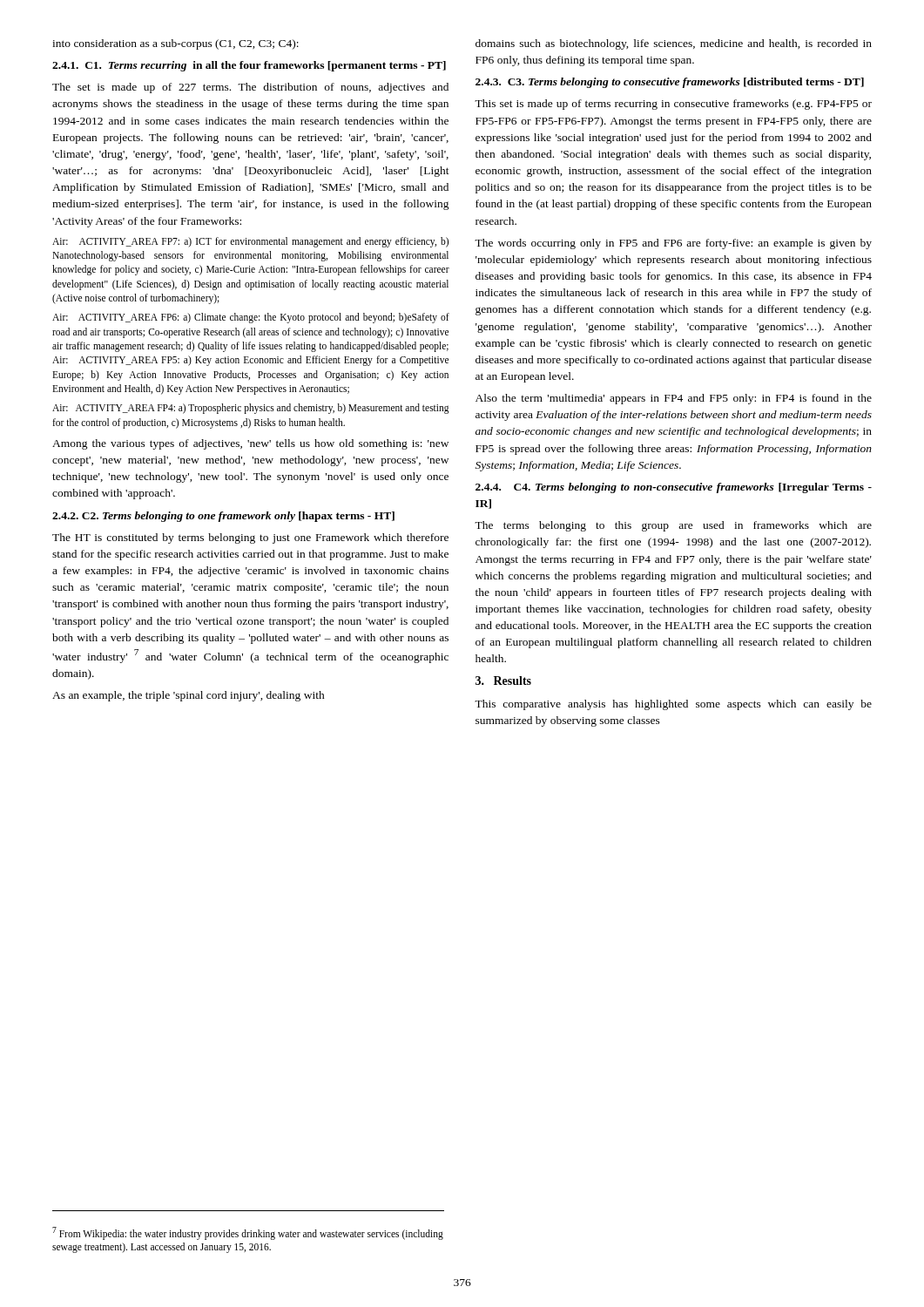Click on the element starting "The terms belonging to this group are used"
The height and width of the screenshot is (1307, 924).
click(x=673, y=592)
